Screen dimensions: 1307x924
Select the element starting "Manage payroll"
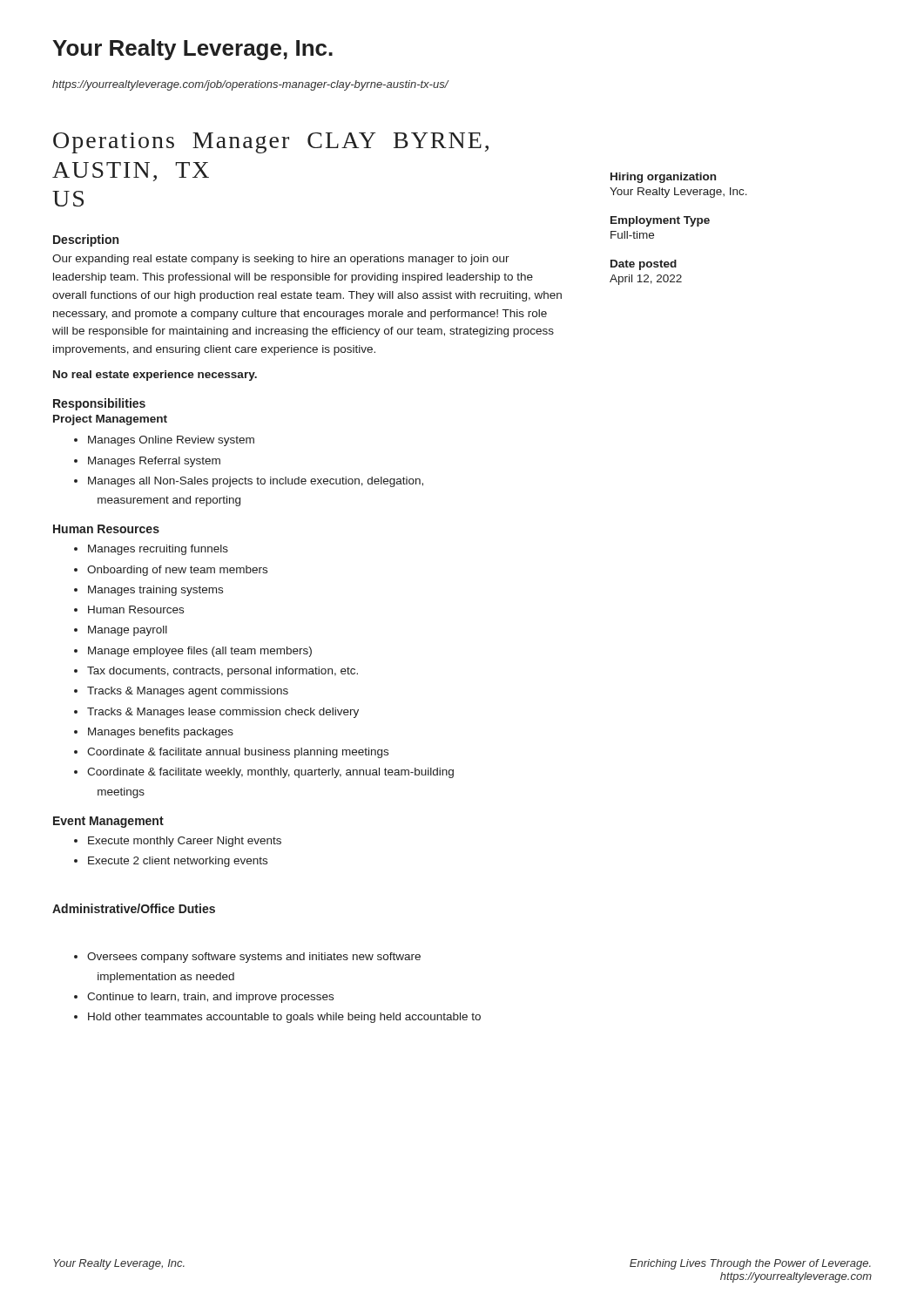(127, 630)
